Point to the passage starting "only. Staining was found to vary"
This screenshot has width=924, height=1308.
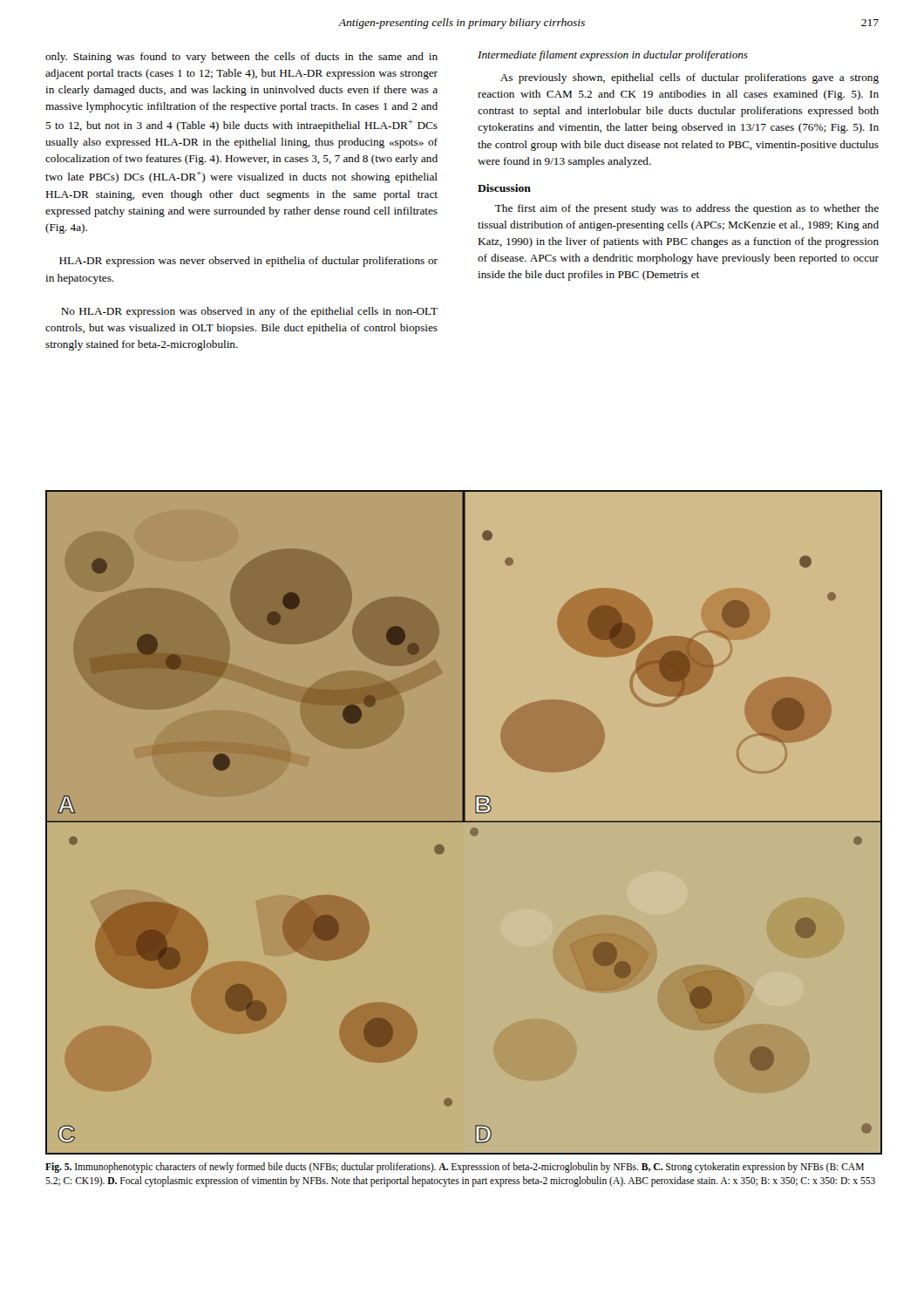click(241, 200)
